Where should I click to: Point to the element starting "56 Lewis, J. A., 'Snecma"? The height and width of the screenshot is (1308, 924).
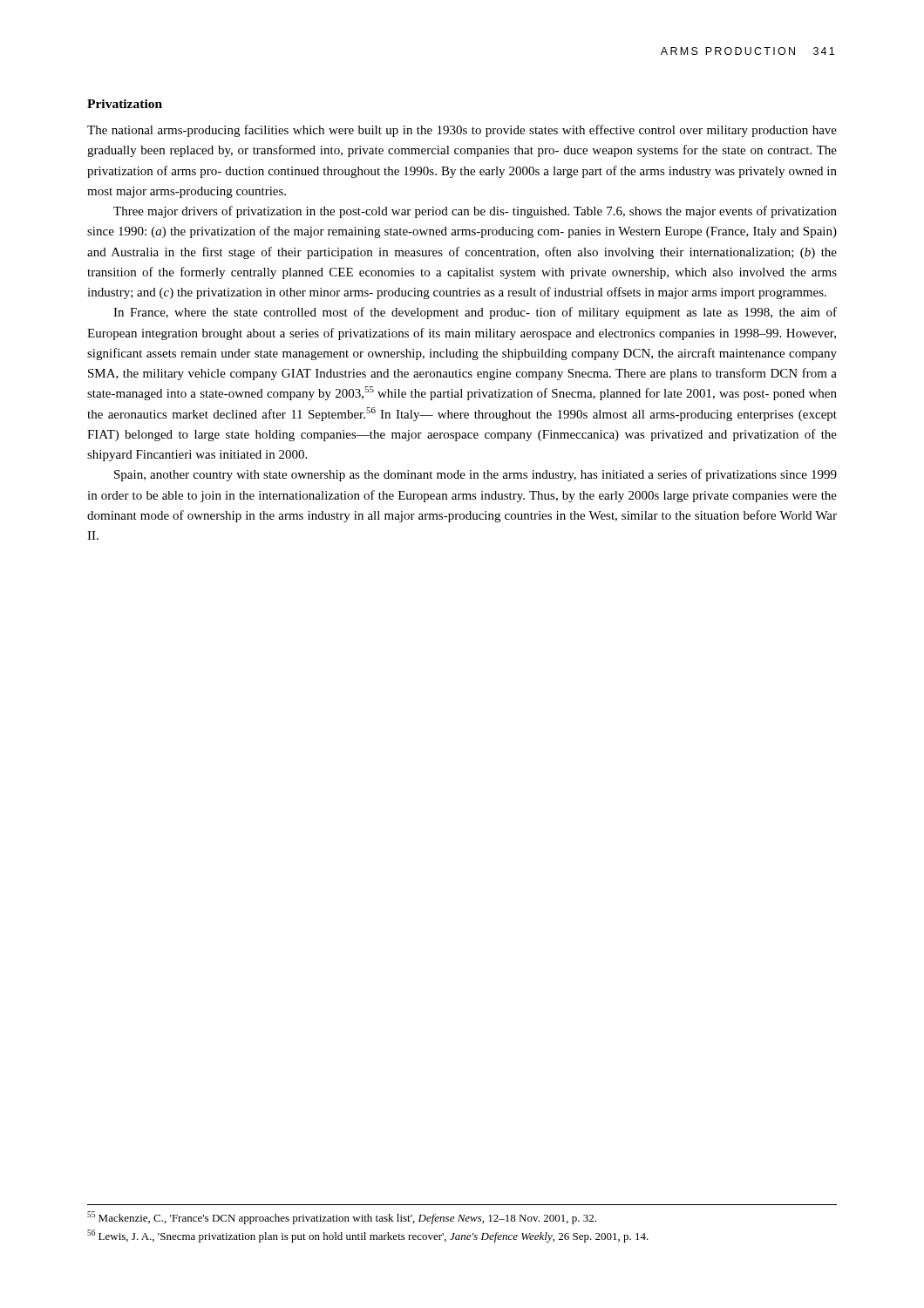pyautogui.click(x=368, y=1236)
